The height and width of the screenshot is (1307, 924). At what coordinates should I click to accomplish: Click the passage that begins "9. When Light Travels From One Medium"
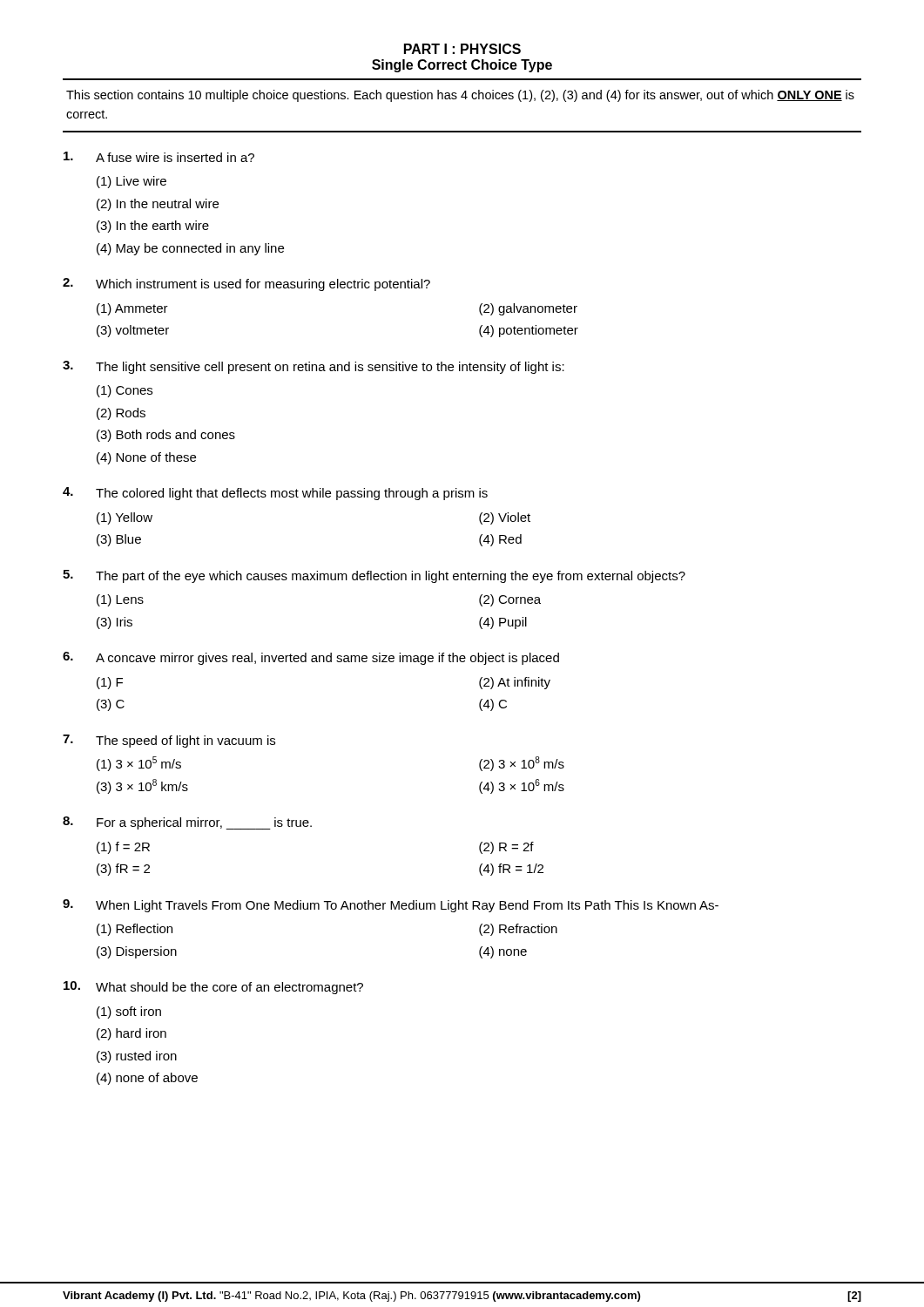pos(391,906)
